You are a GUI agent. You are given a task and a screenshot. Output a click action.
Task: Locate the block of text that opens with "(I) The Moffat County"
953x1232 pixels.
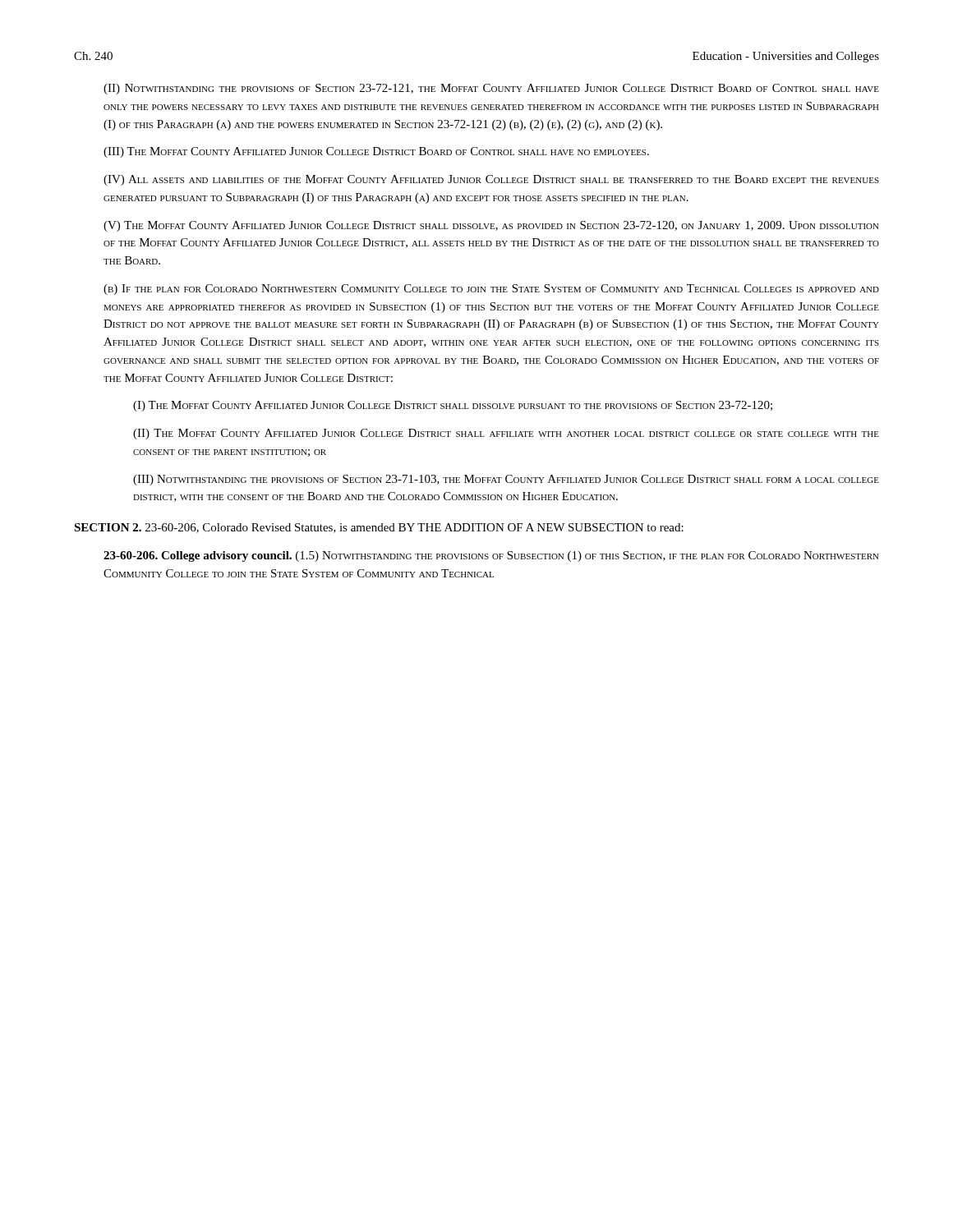click(453, 405)
